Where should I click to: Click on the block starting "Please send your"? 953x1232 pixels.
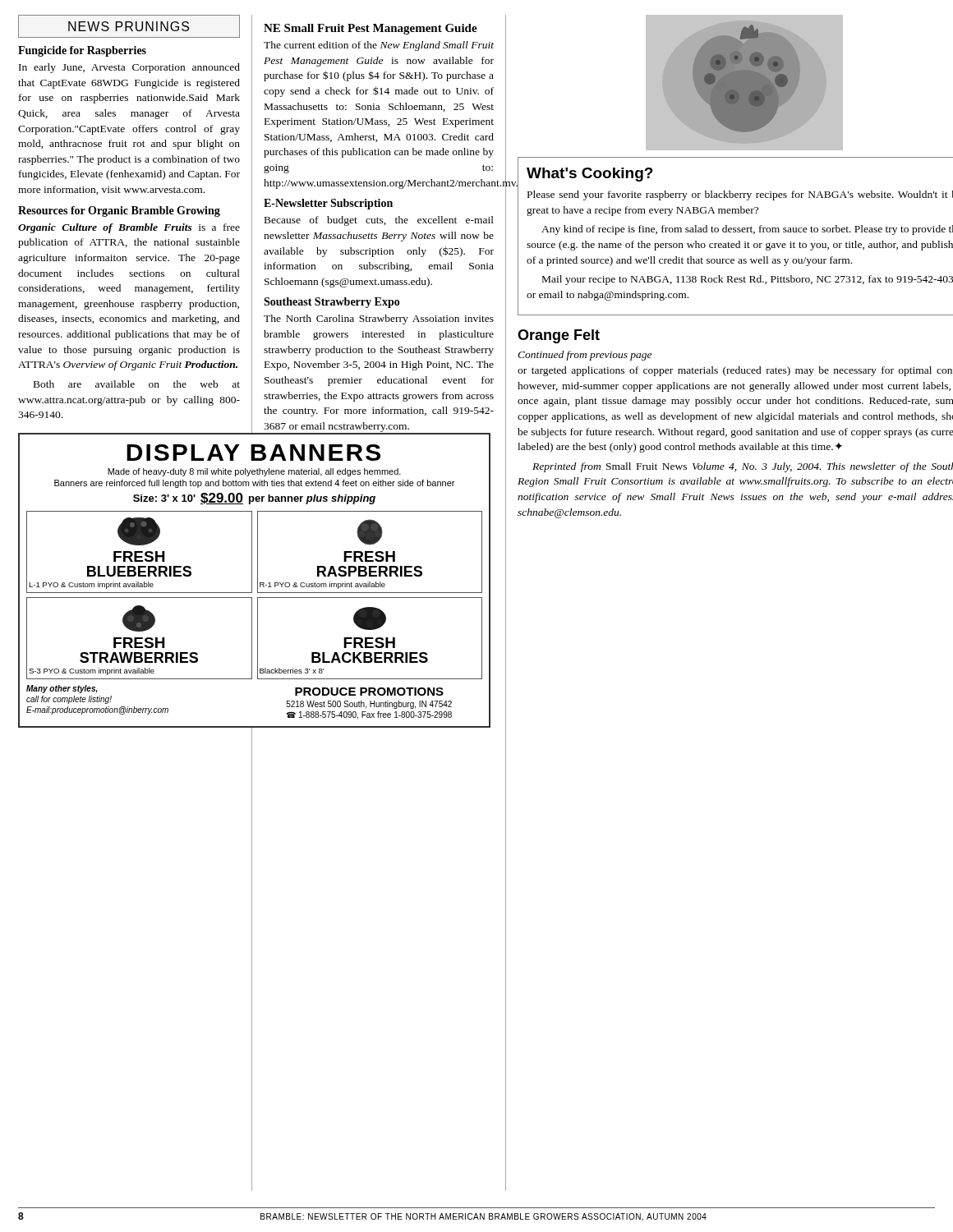[x=740, y=245]
